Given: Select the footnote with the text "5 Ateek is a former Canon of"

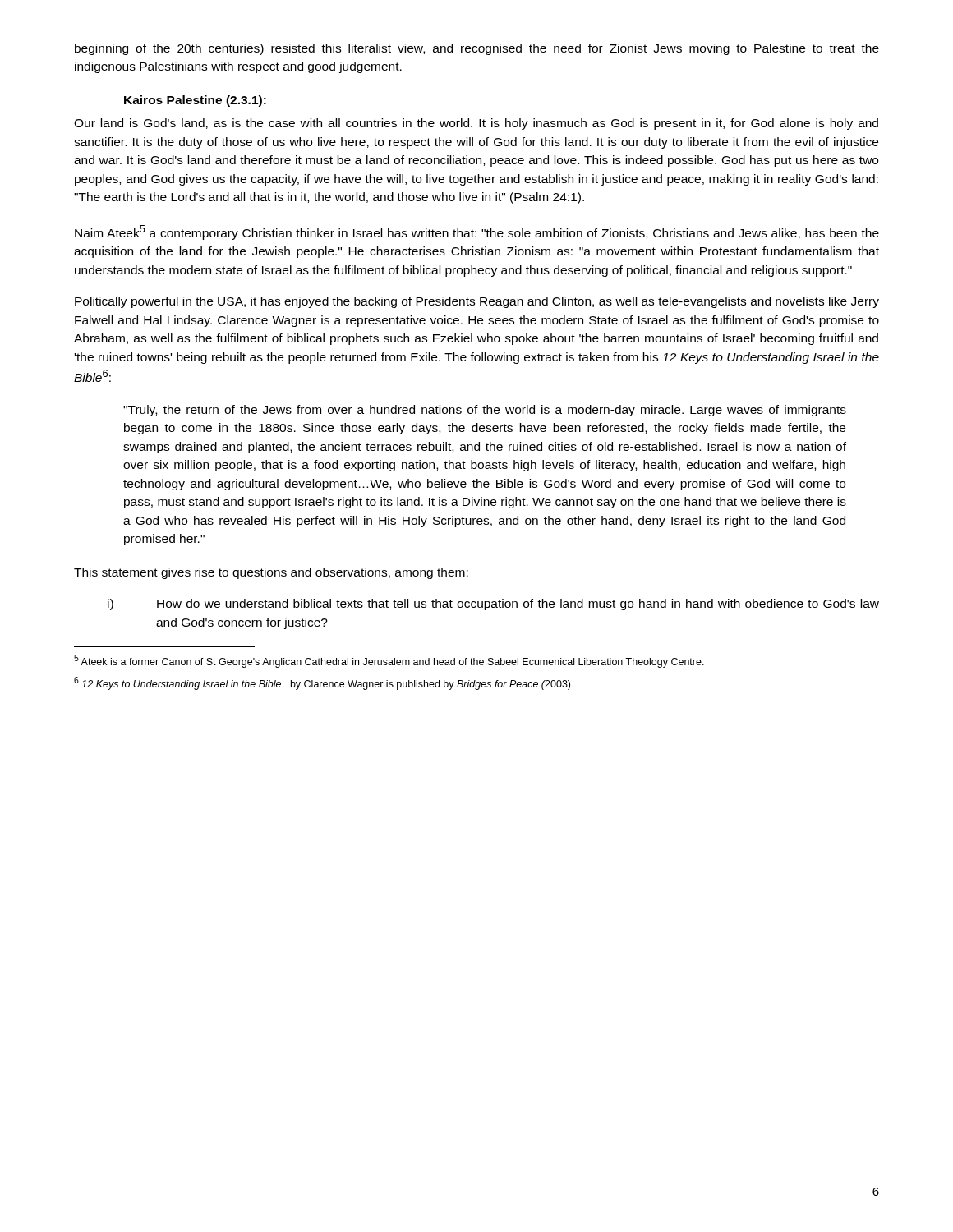Looking at the screenshot, I should (x=389, y=661).
